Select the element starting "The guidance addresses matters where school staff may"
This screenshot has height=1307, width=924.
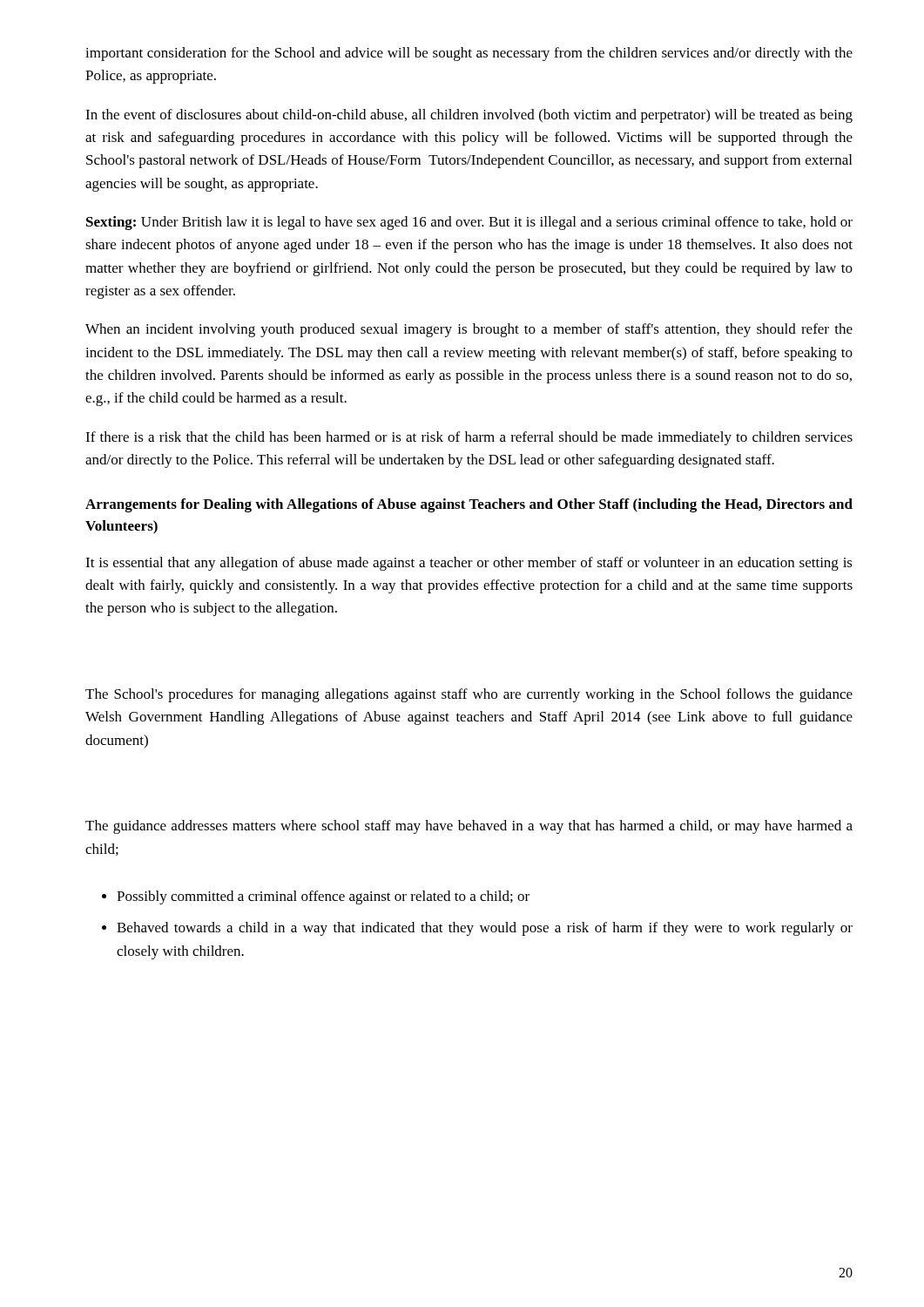(x=469, y=837)
